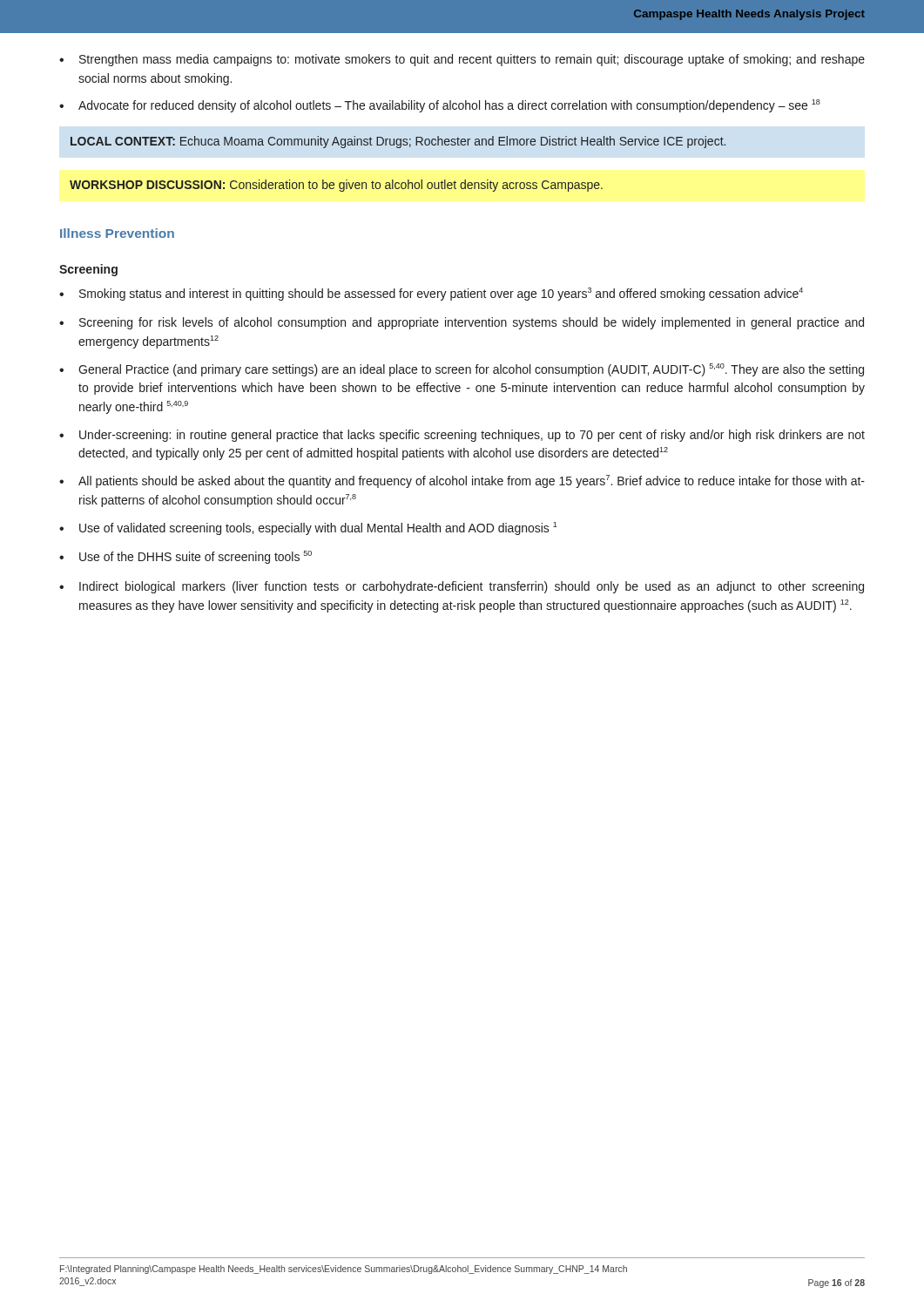Locate the text block that reads "WORKSHOP DISCUSSION: Consideration"
Image resolution: width=924 pixels, height=1307 pixels.
tap(337, 185)
